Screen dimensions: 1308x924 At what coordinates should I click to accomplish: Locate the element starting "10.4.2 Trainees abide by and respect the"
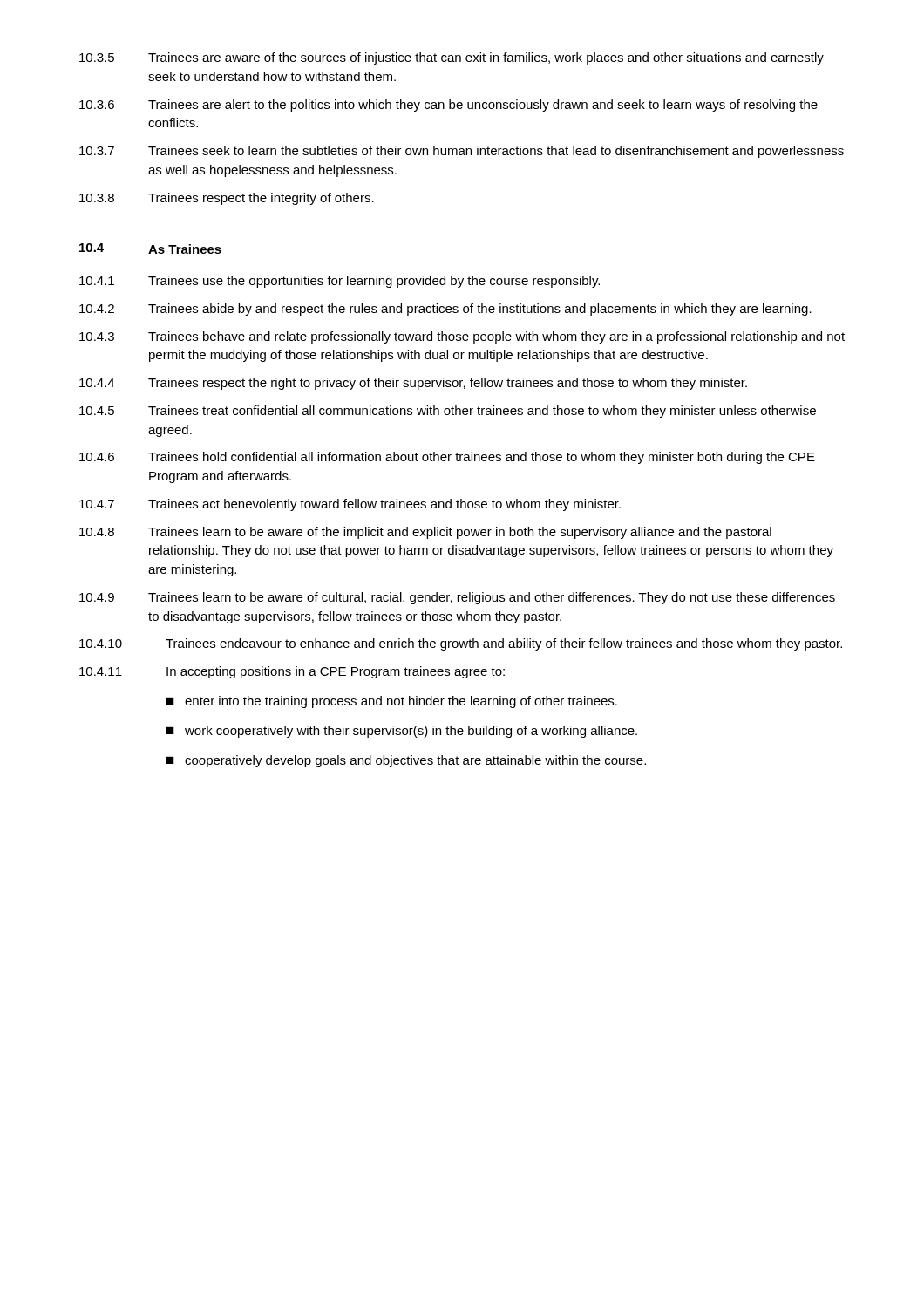[x=462, y=308]
